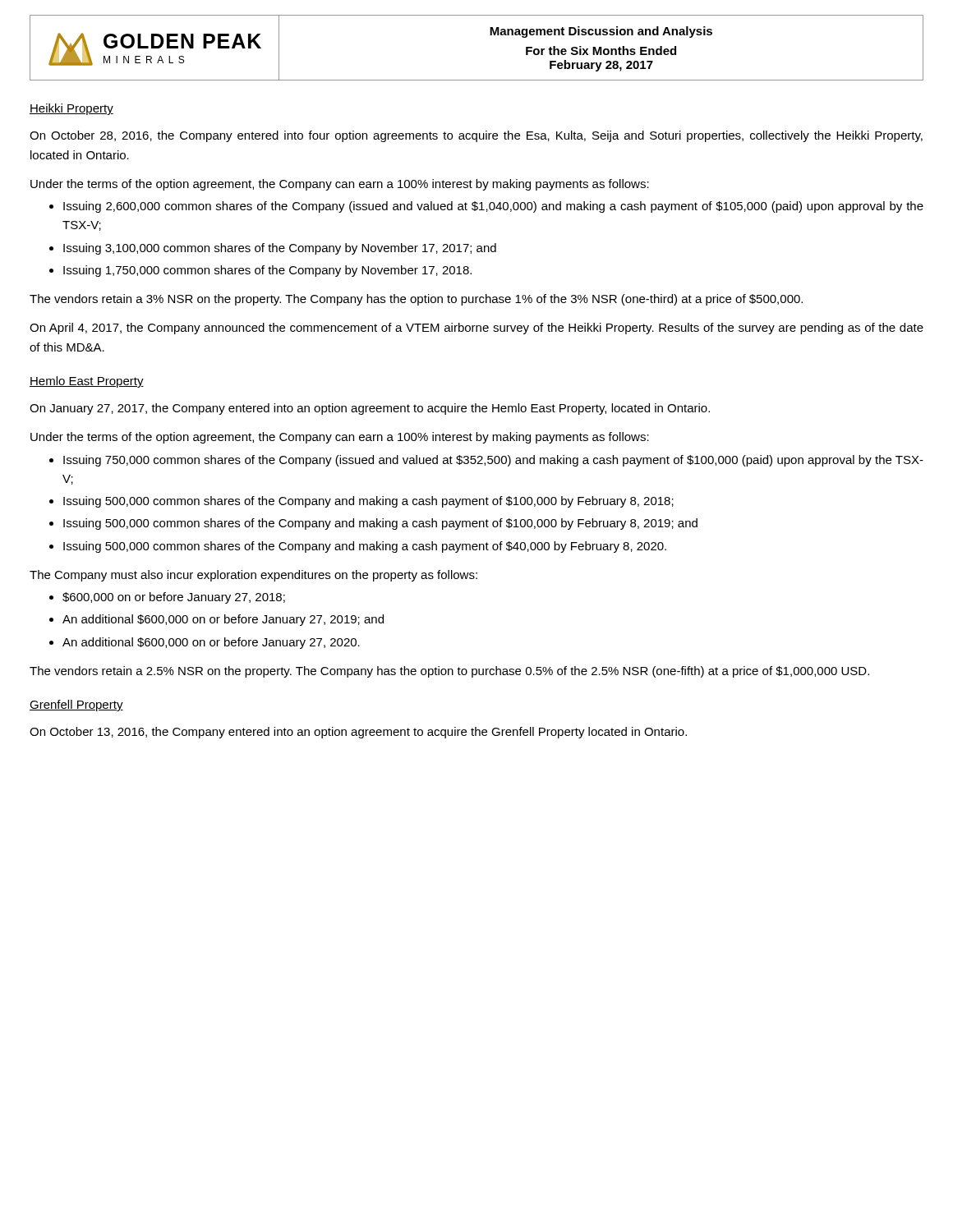Click on the block starting "The vendors retain a 3% NSR"
The width and height of the screenshot is (953, 1232).
417,299
